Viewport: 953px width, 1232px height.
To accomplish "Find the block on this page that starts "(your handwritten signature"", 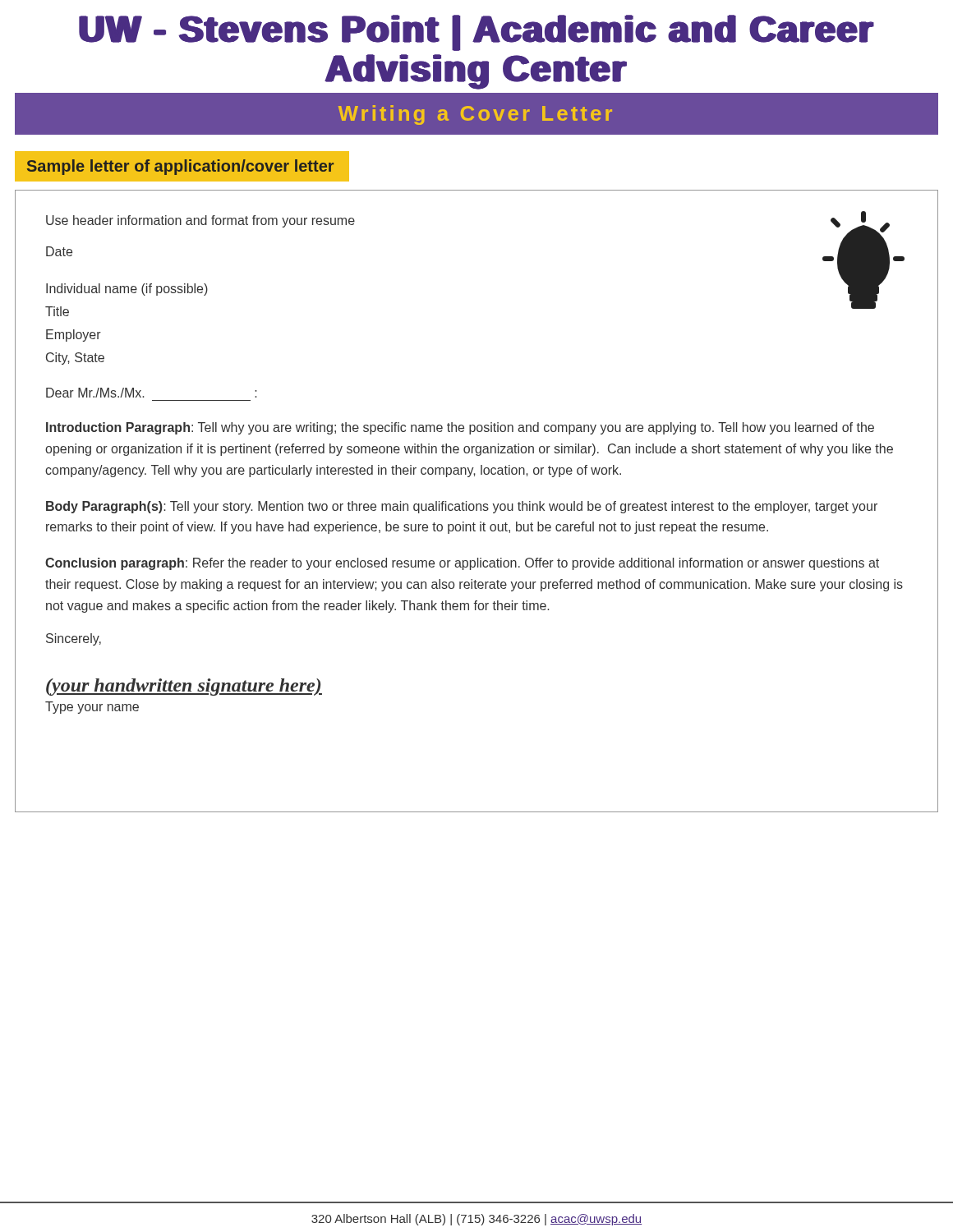I will (x=184, y=687).
